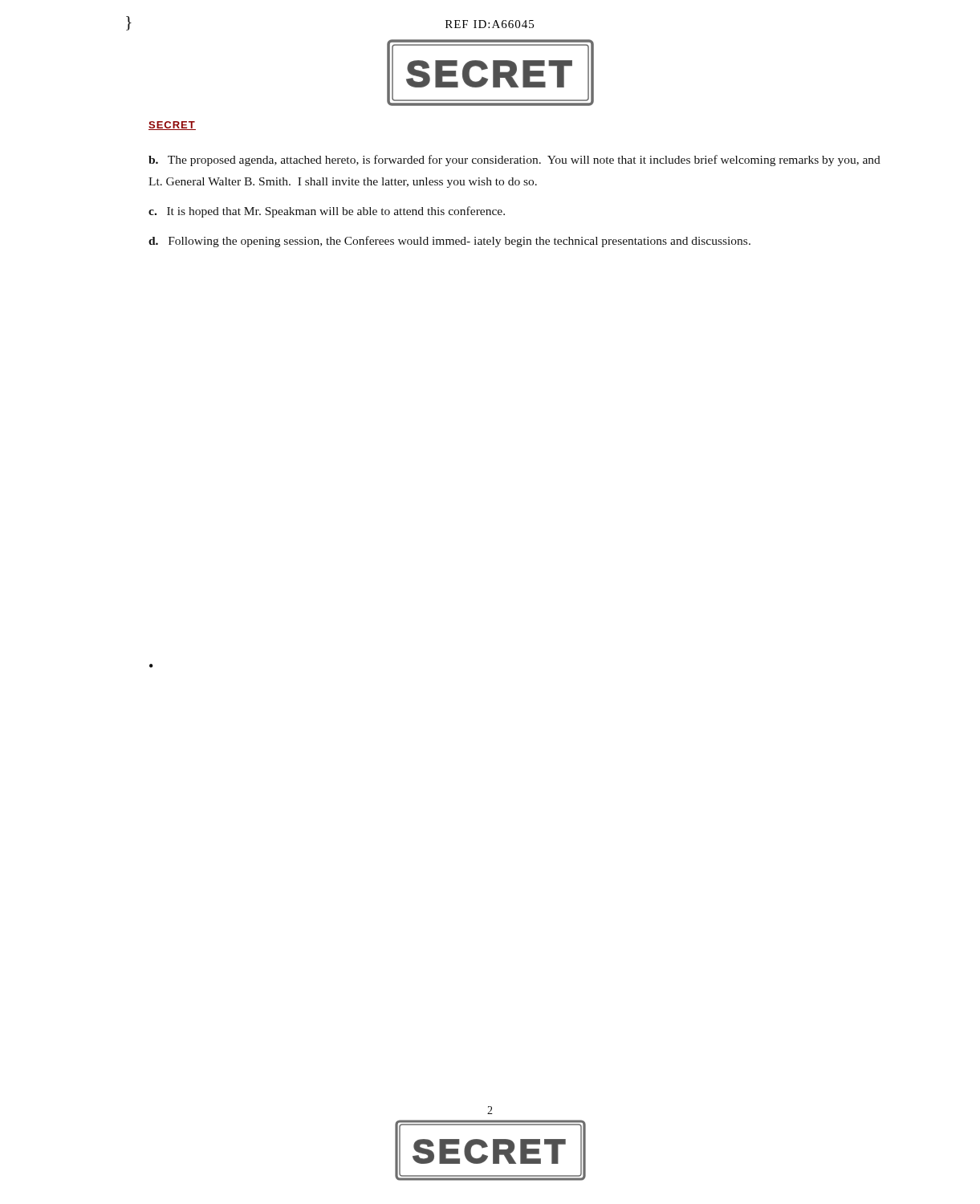Locate the block of text that opens with "b. The proposed agenda, attached hereto, is"

tap(514, 161)
